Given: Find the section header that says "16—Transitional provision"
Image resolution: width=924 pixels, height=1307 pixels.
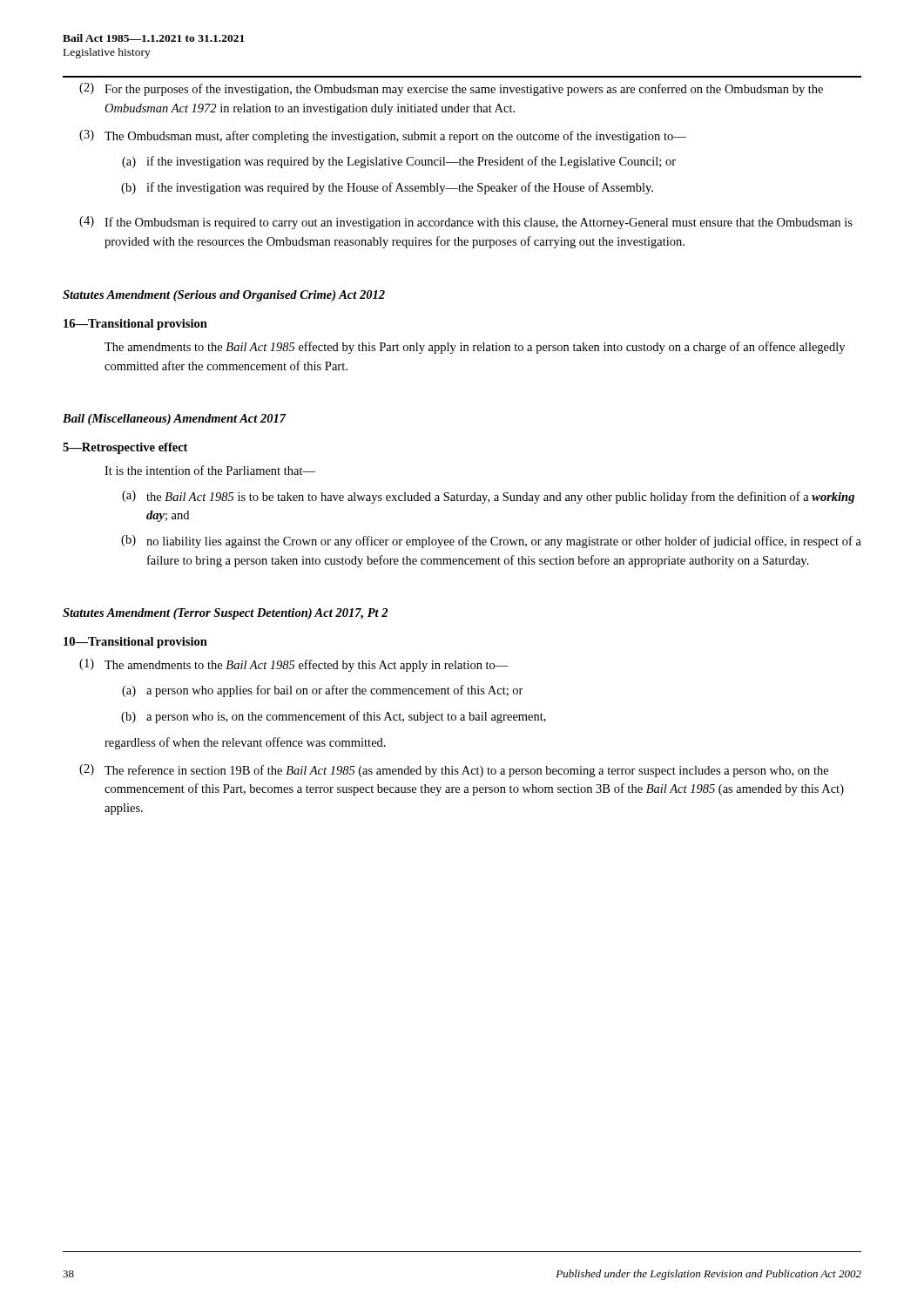Looking at the screenshot, I should point(135,323).
